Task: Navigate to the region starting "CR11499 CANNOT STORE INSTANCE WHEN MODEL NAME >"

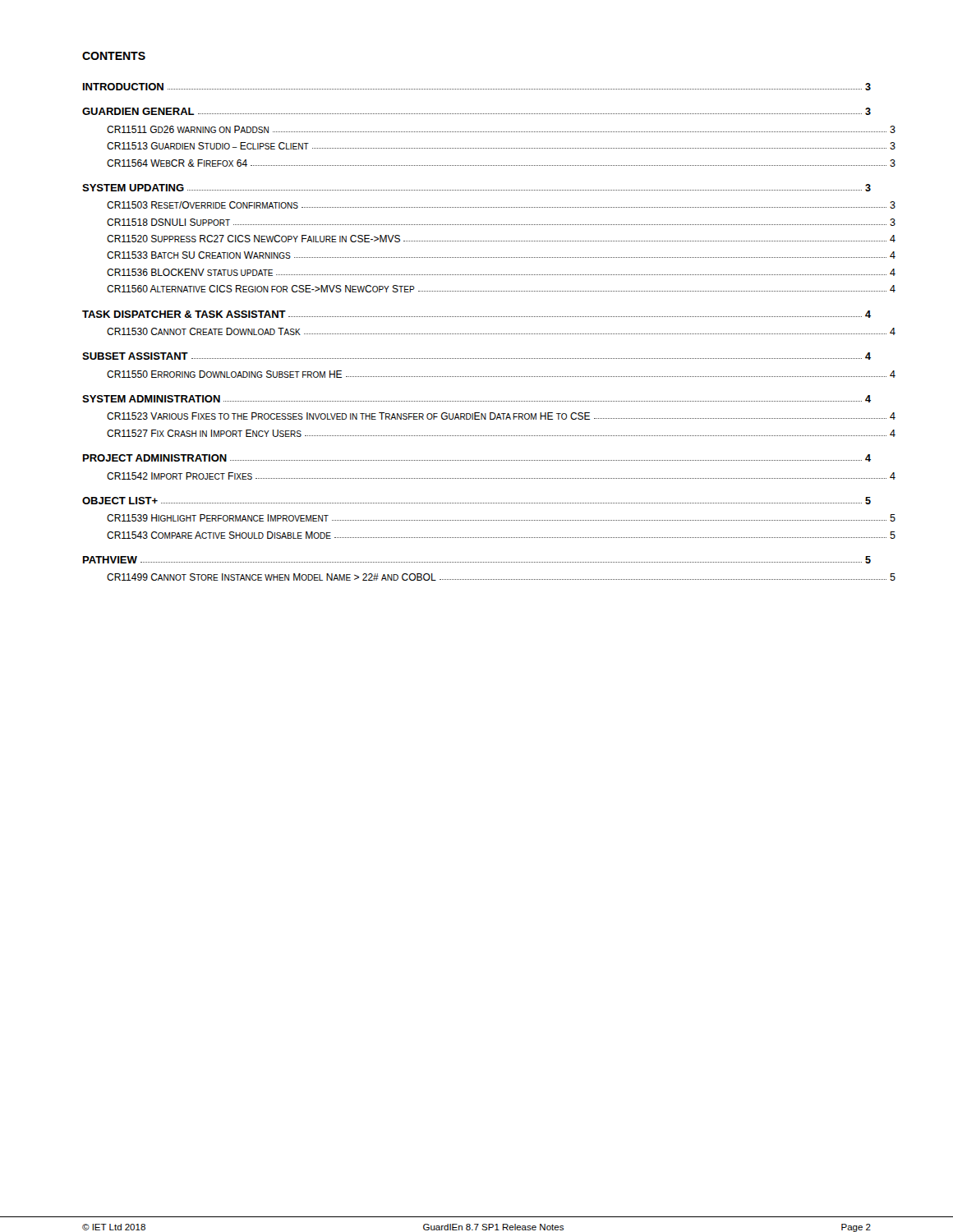Action: click(501, 578)
